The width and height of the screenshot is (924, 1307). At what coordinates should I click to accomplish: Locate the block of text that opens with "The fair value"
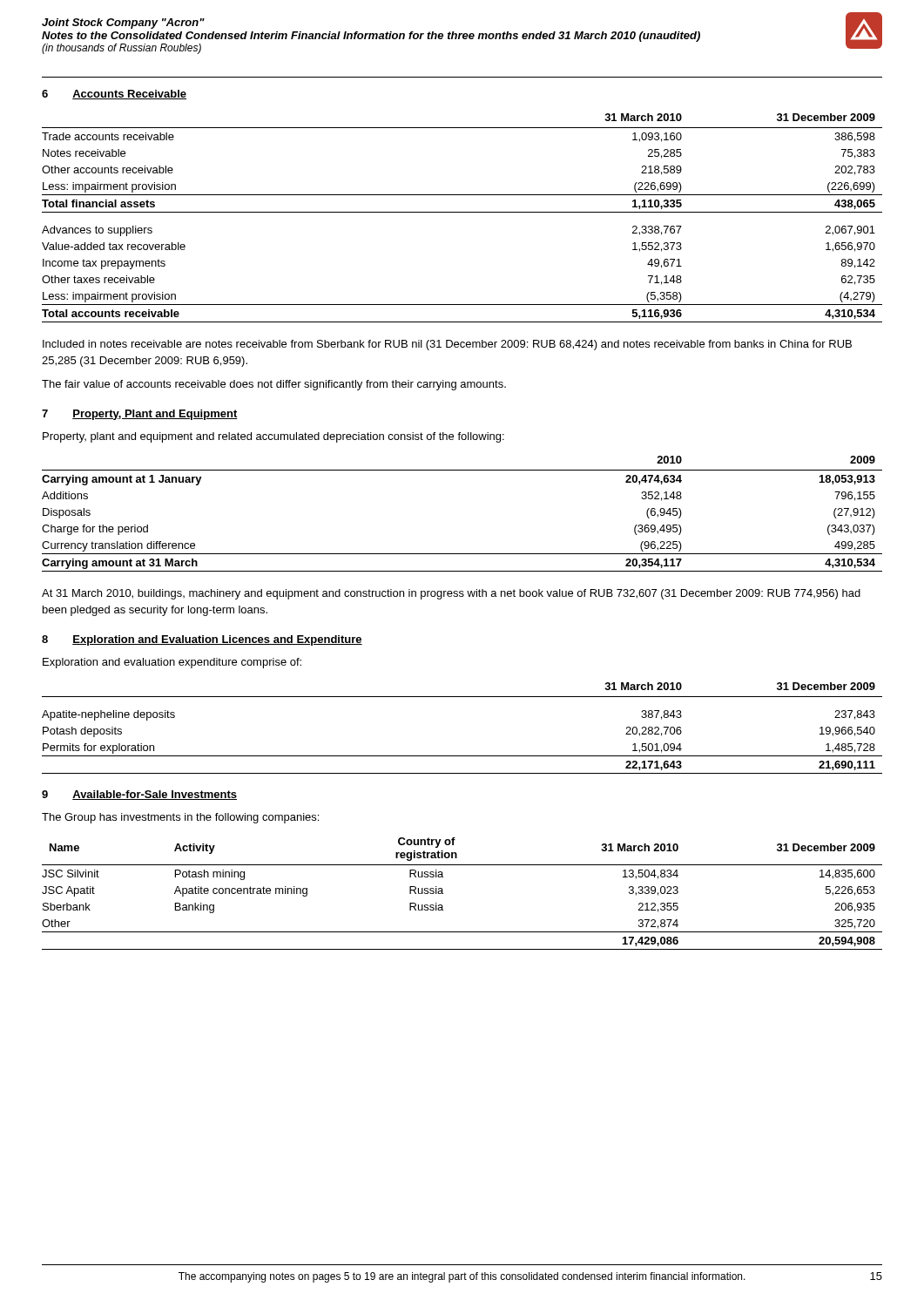click(x=274, y=384)
